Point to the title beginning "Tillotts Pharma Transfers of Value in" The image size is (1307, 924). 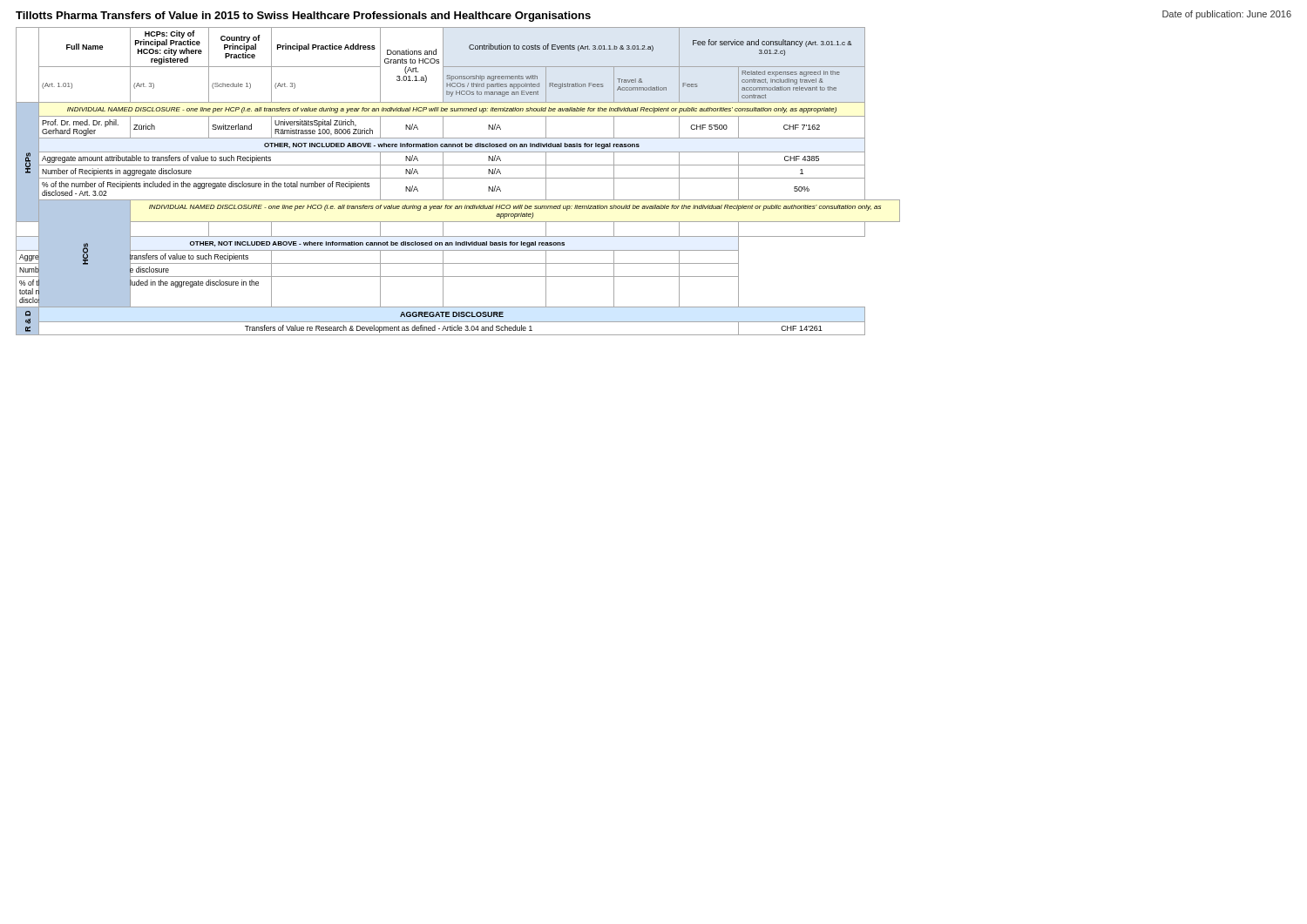pos(303,15)
